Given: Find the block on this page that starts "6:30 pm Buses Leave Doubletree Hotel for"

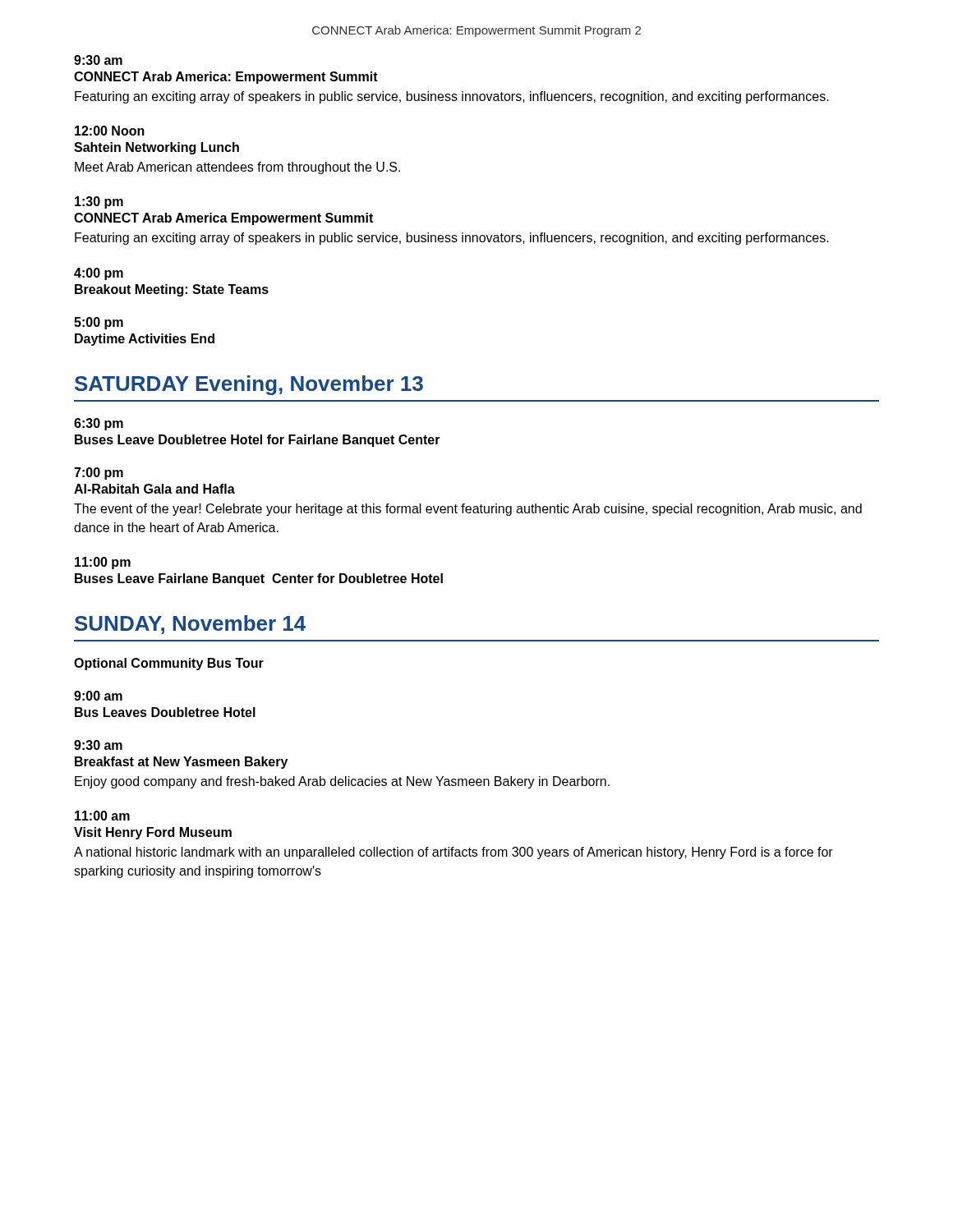Looking at the screenshot, I should click(x=99, y=424).
